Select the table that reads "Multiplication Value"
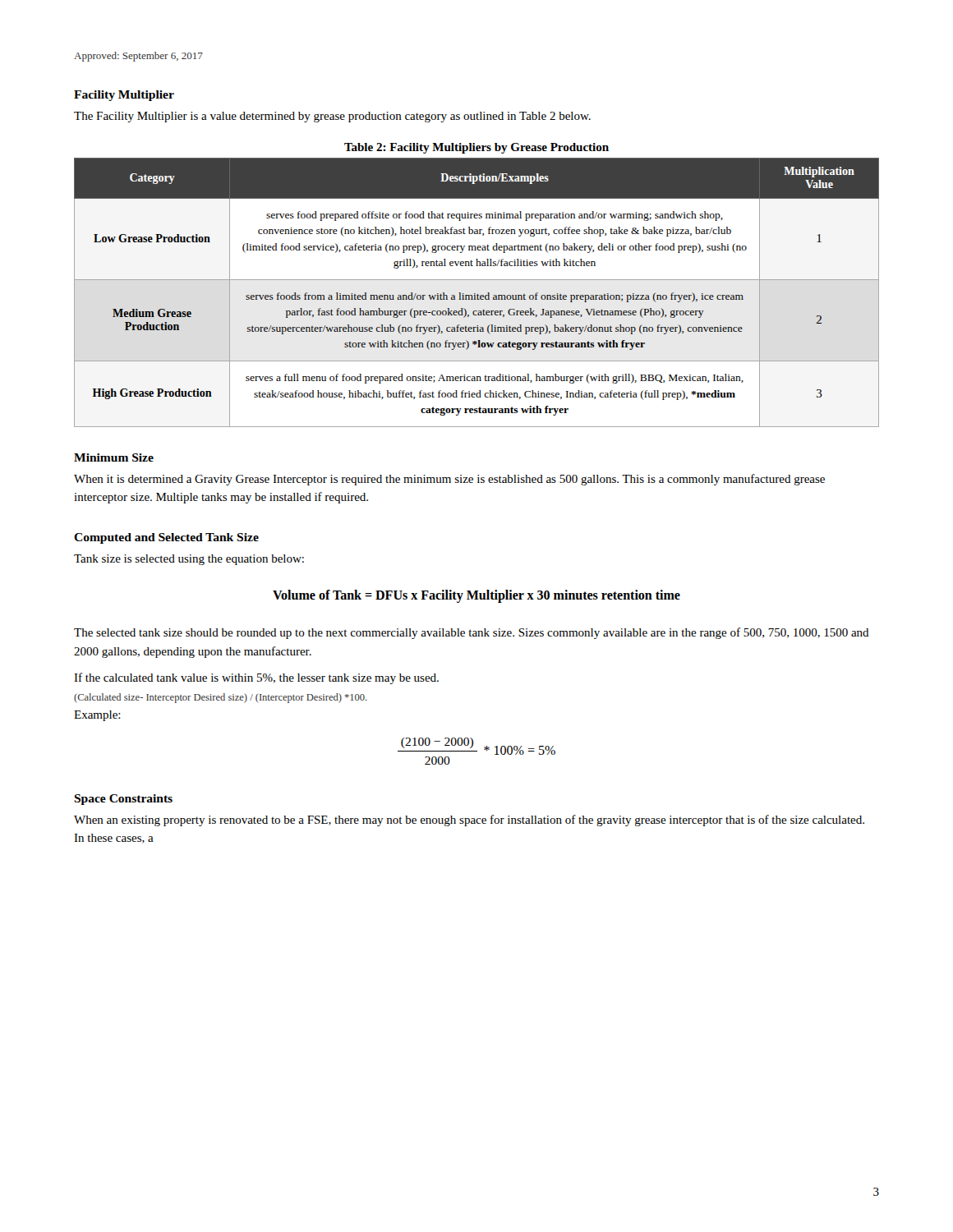The width and height of the screenshot is (953, 1232). (x=476, y=283)
